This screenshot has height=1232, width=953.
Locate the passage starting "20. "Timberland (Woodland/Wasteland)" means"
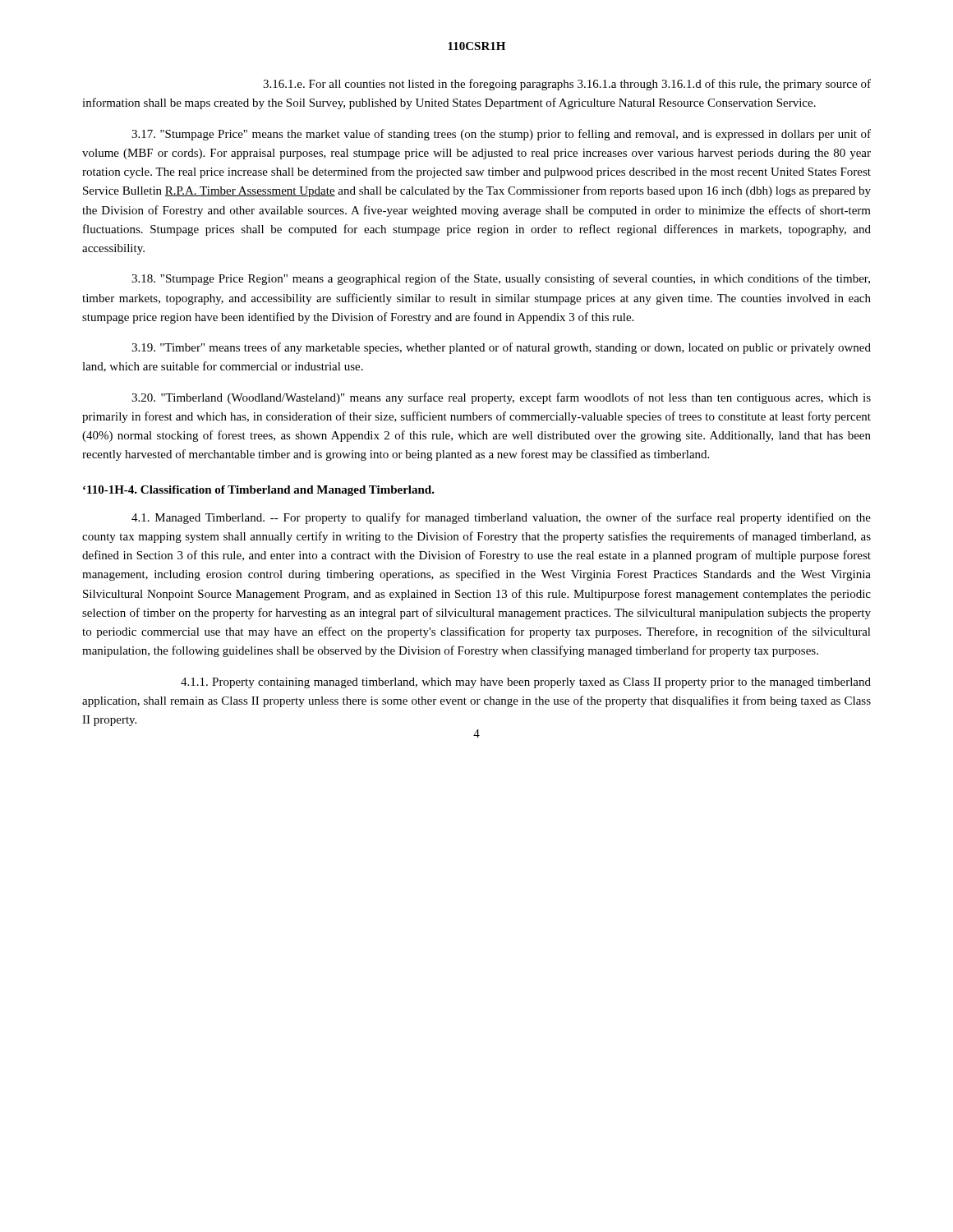coord(476,426)
